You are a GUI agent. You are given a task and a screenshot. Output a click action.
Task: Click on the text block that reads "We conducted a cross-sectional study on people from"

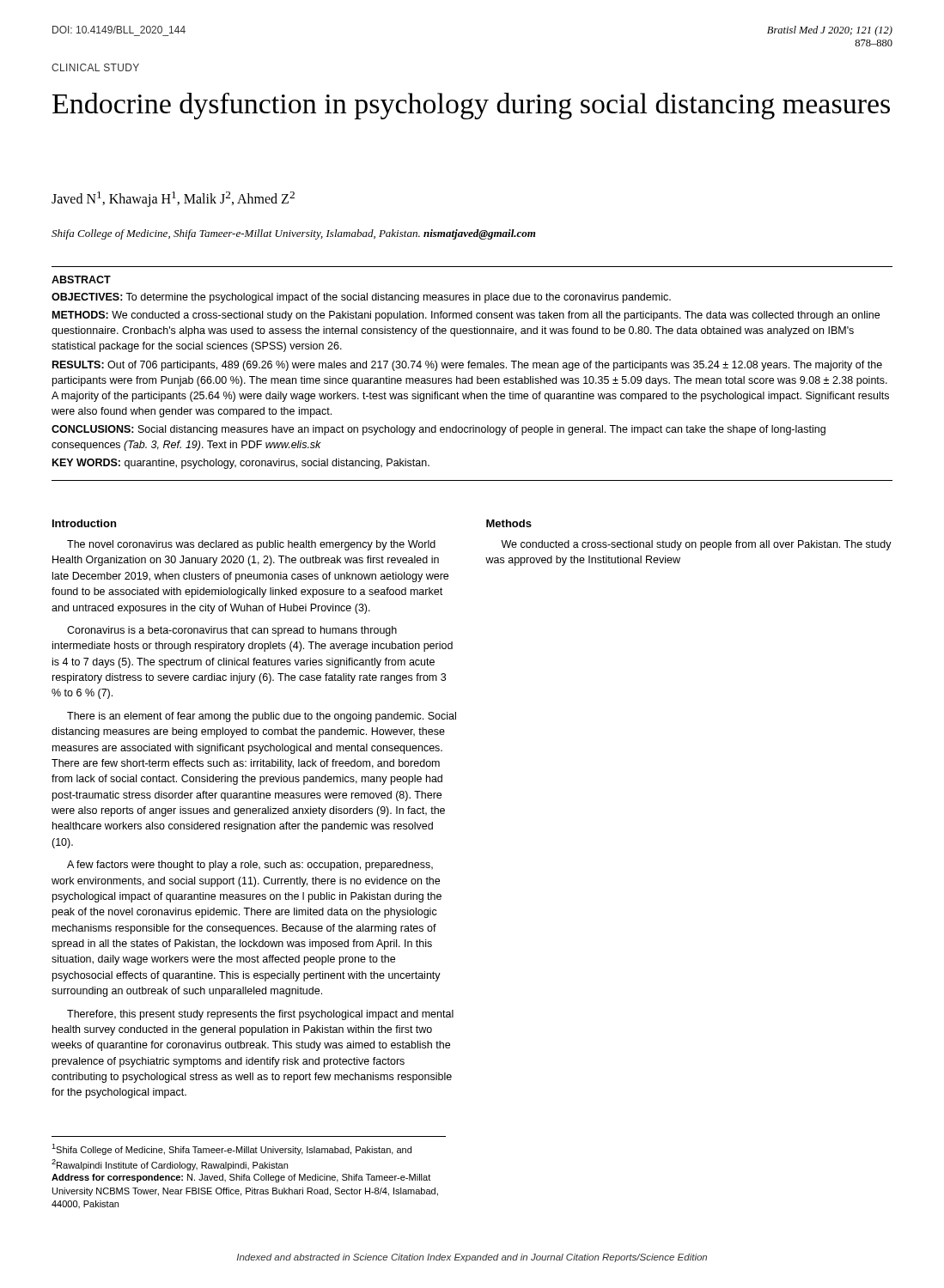pyautogui.click(x=688, y=552)
